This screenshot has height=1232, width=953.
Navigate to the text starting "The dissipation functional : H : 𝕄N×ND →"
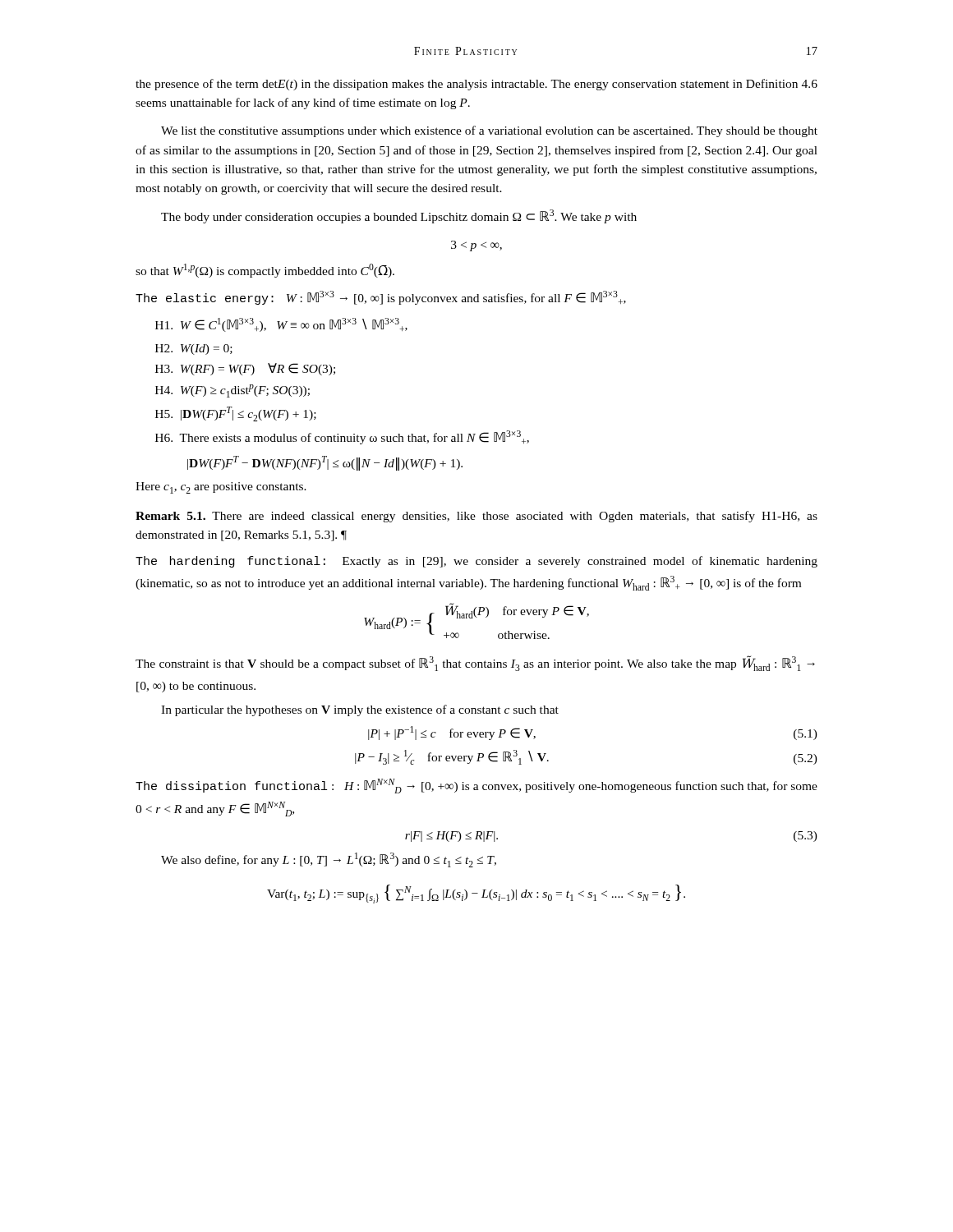476,798
